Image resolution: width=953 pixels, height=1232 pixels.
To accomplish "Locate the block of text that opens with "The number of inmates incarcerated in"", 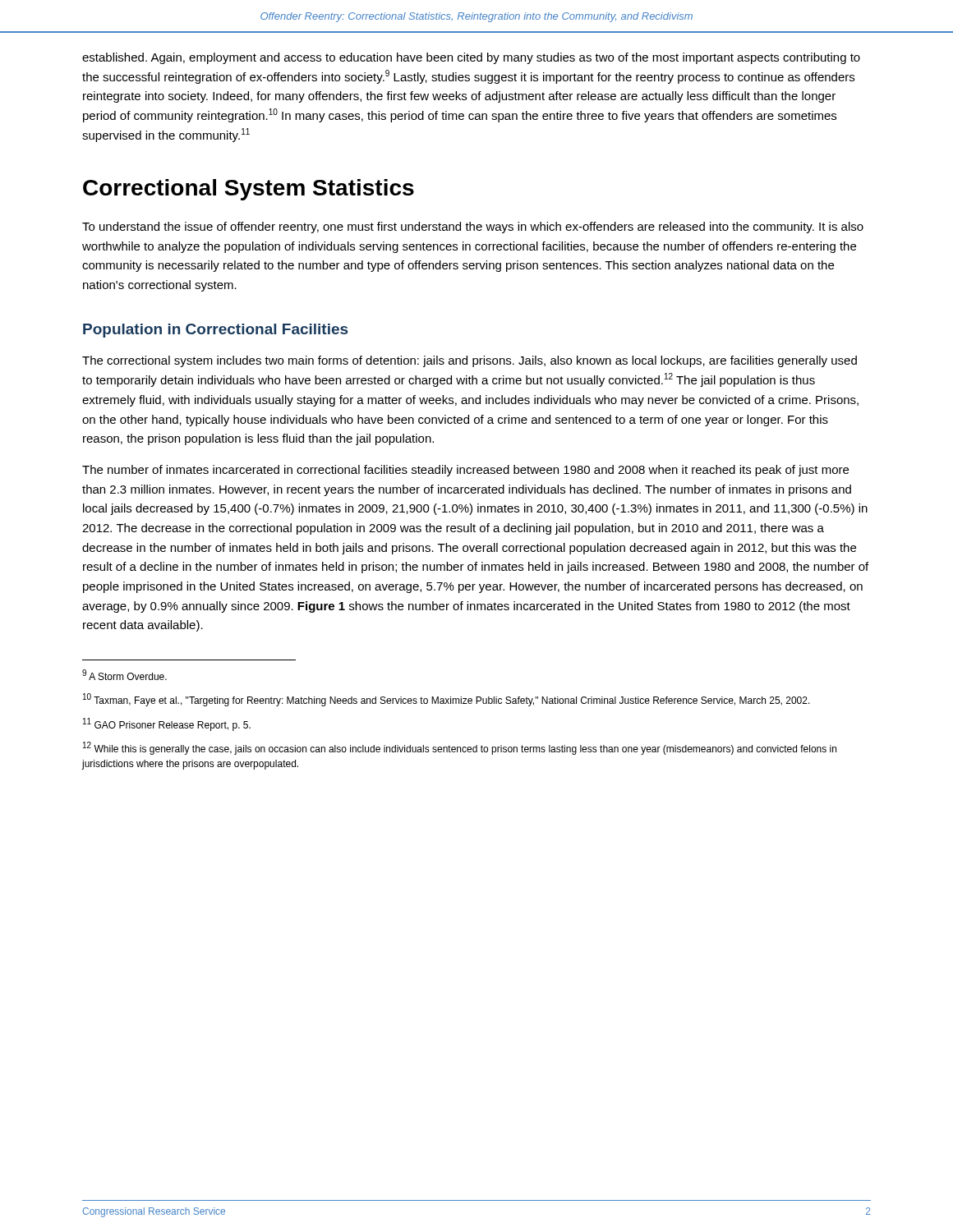I will (476, 547).
